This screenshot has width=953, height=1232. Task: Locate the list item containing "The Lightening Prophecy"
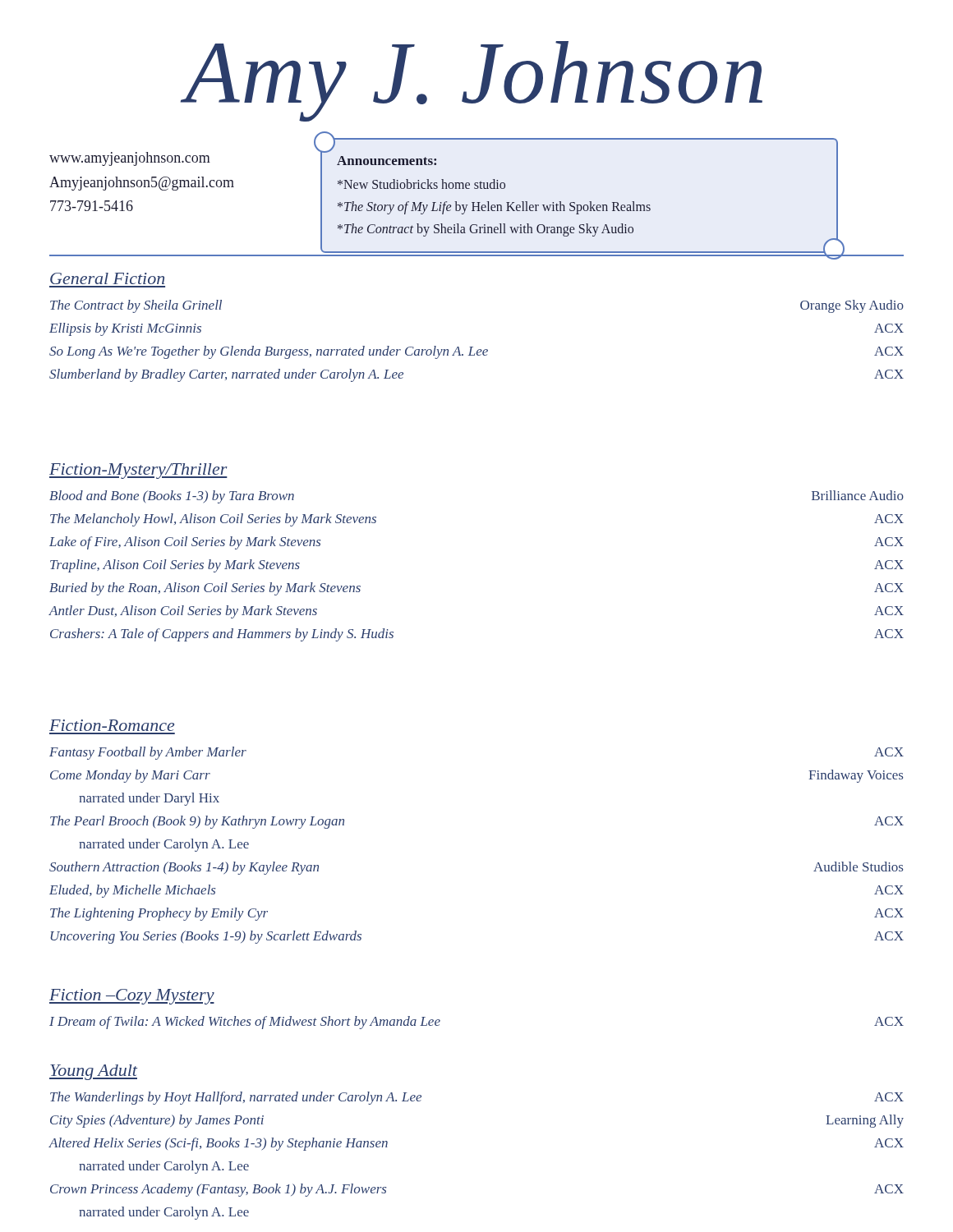(160, 914)
